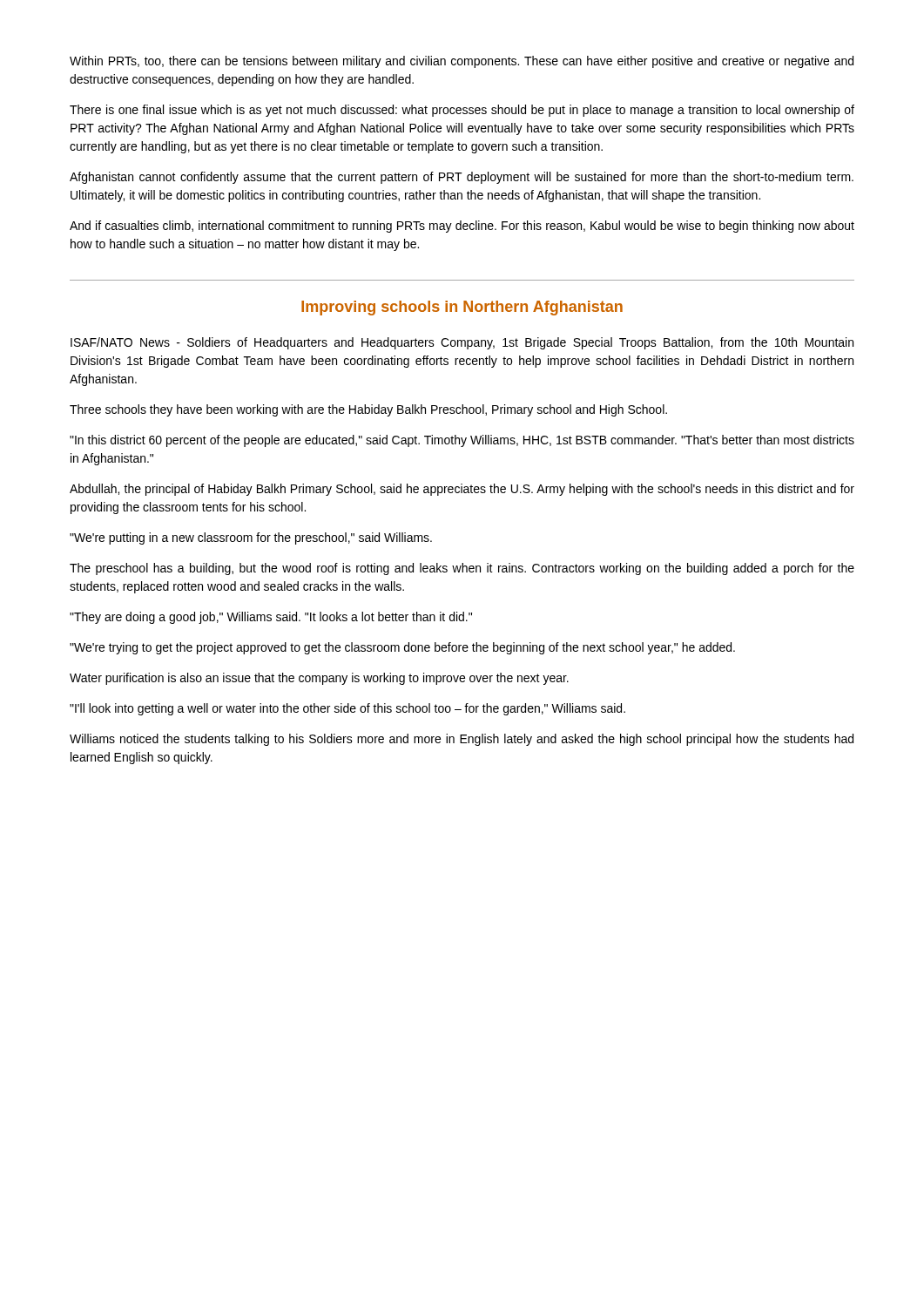The height and width of the screenshot is (1307, 924).
Task: Where is the passage that starts ""I'll look into getting a"?
Action: [348, 708]
